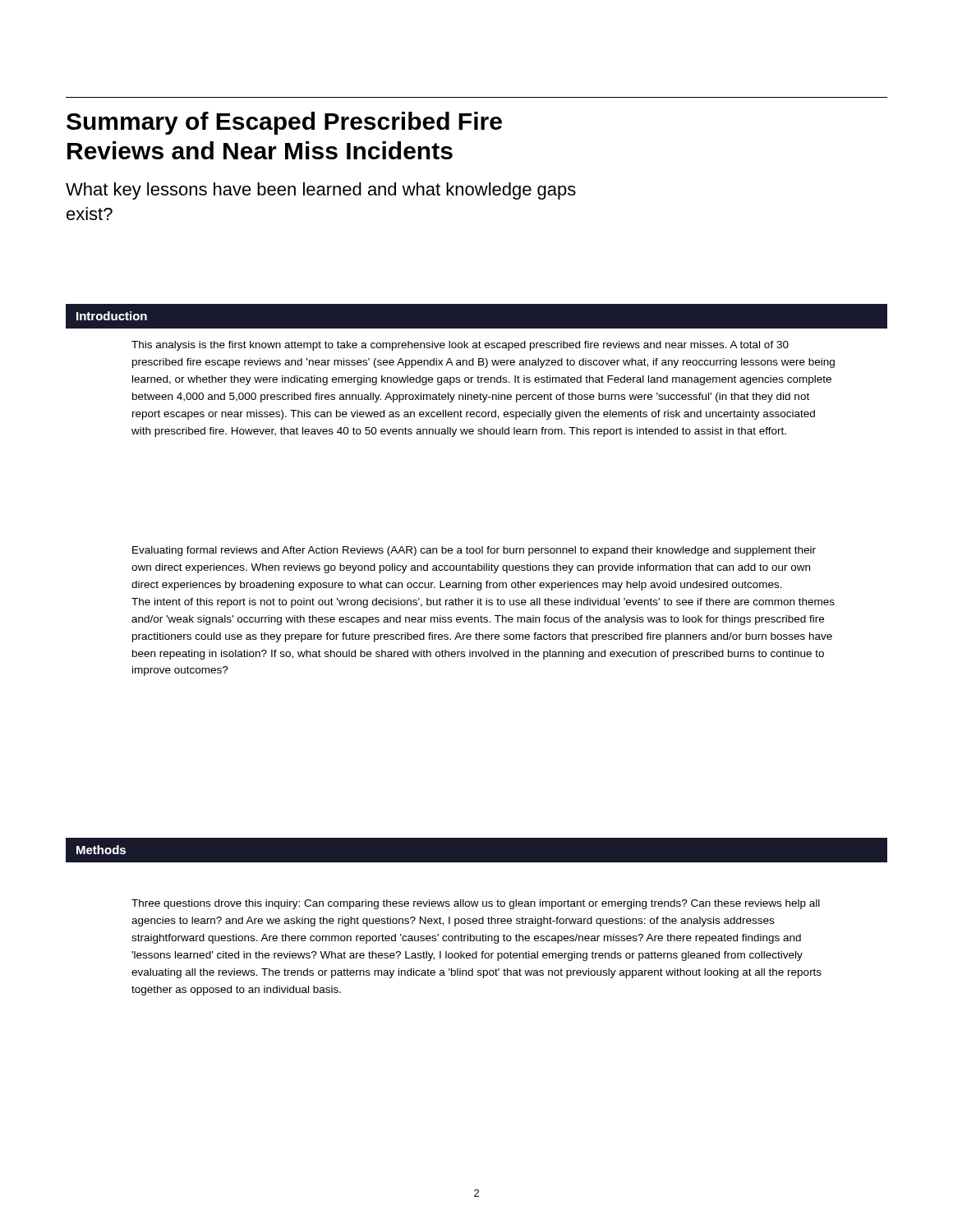Screen dimensions: 1232x953
Task: Find the element starting "Summary of Escaped Prescribed FireReviews and"
Action: pos(284,123)
